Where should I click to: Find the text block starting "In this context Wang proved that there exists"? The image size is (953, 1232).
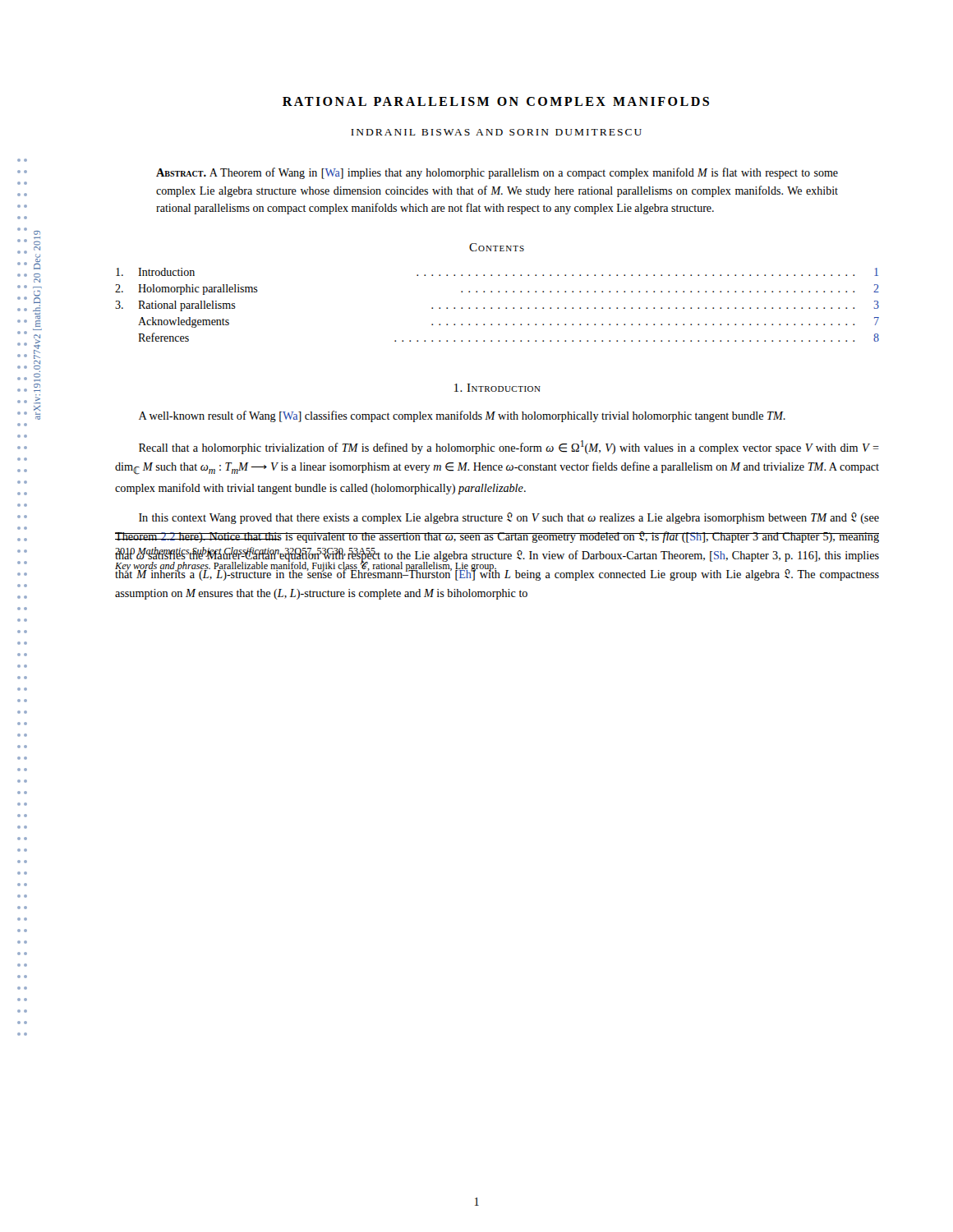point(497,555)
